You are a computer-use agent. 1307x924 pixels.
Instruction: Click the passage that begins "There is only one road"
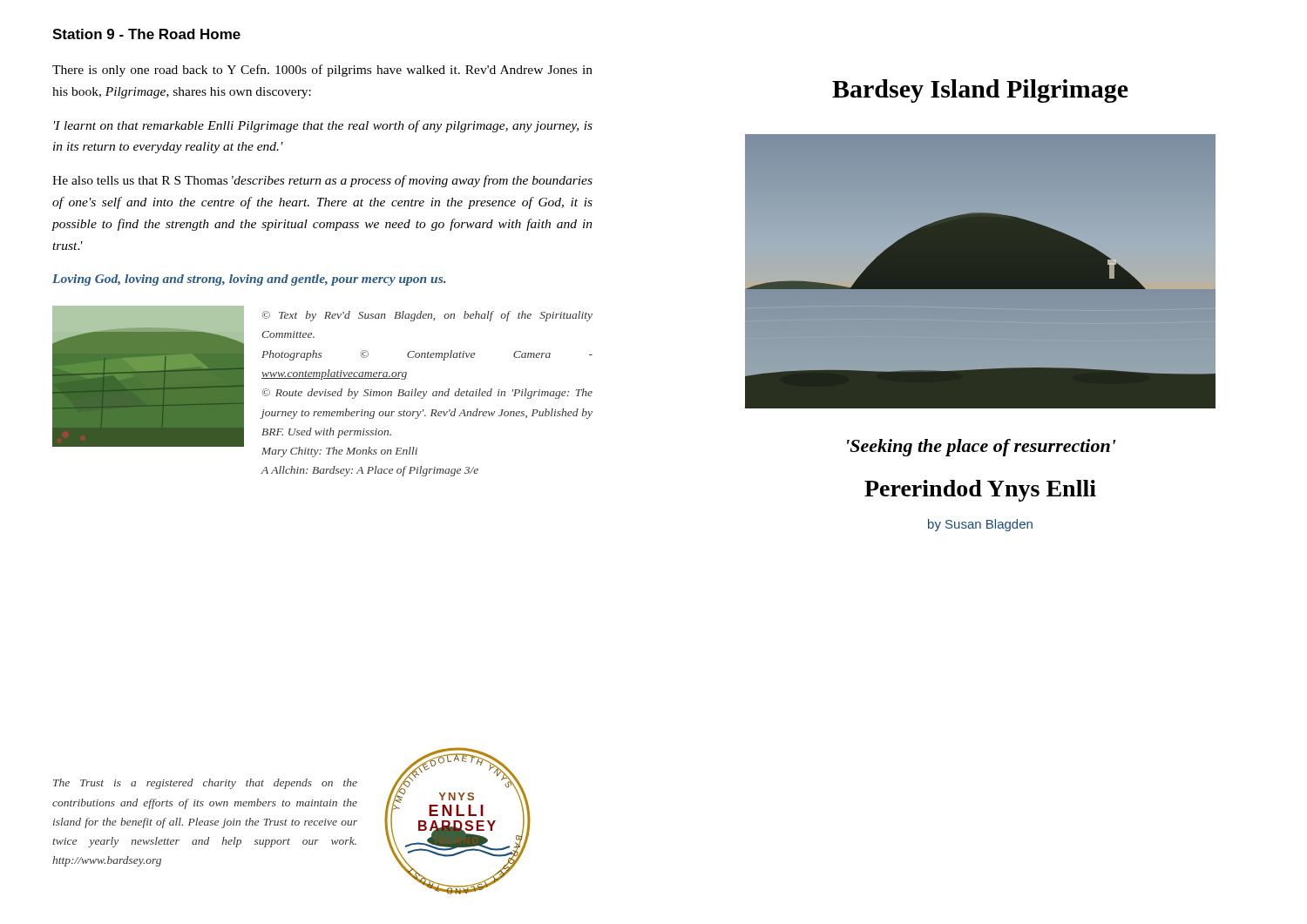(322, 80)
